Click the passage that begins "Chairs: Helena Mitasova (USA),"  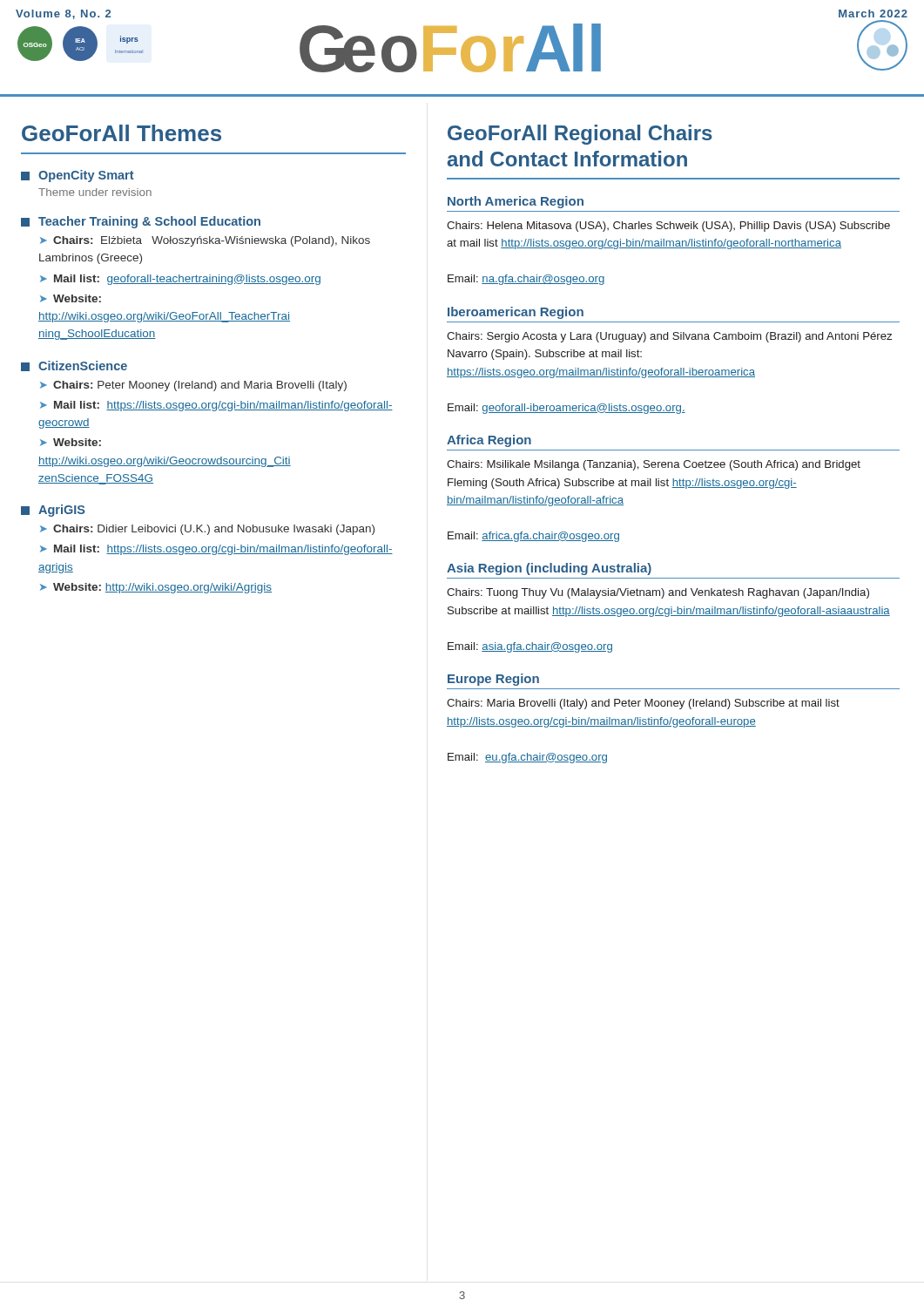(669, 252)
